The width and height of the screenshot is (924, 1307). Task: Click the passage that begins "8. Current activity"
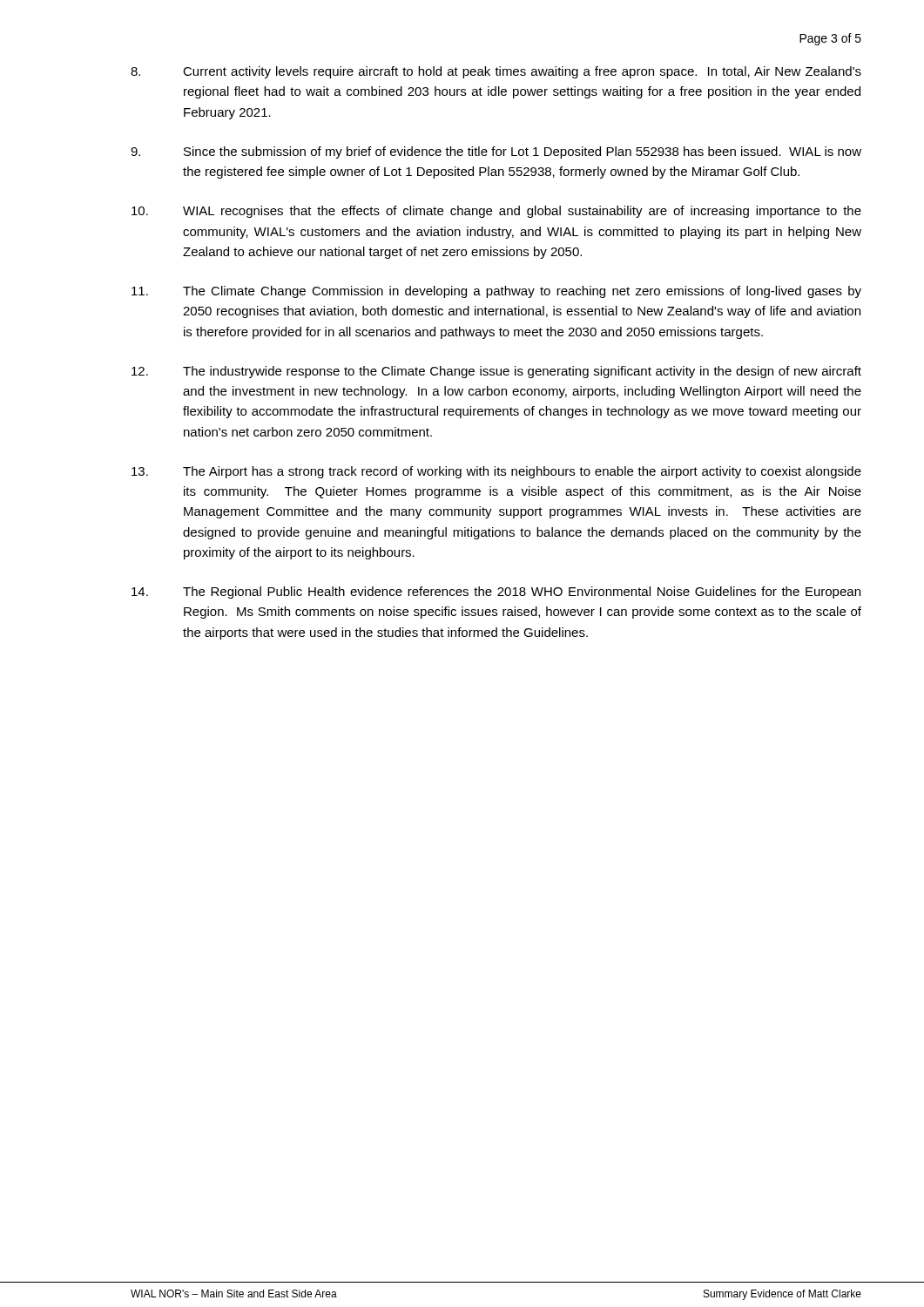point(496,91)
